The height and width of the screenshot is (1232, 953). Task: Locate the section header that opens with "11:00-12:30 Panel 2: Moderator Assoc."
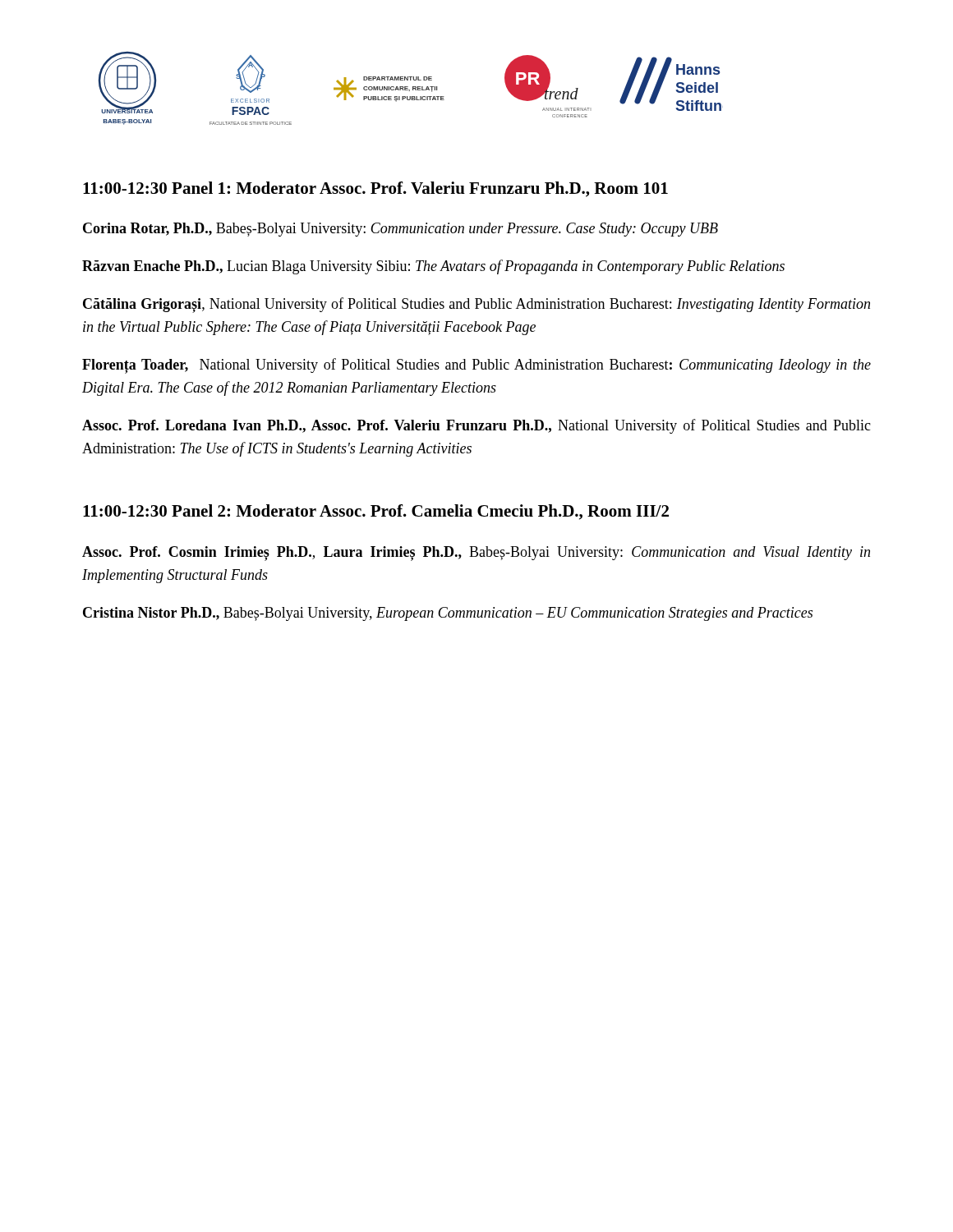[x=376, y=511]
